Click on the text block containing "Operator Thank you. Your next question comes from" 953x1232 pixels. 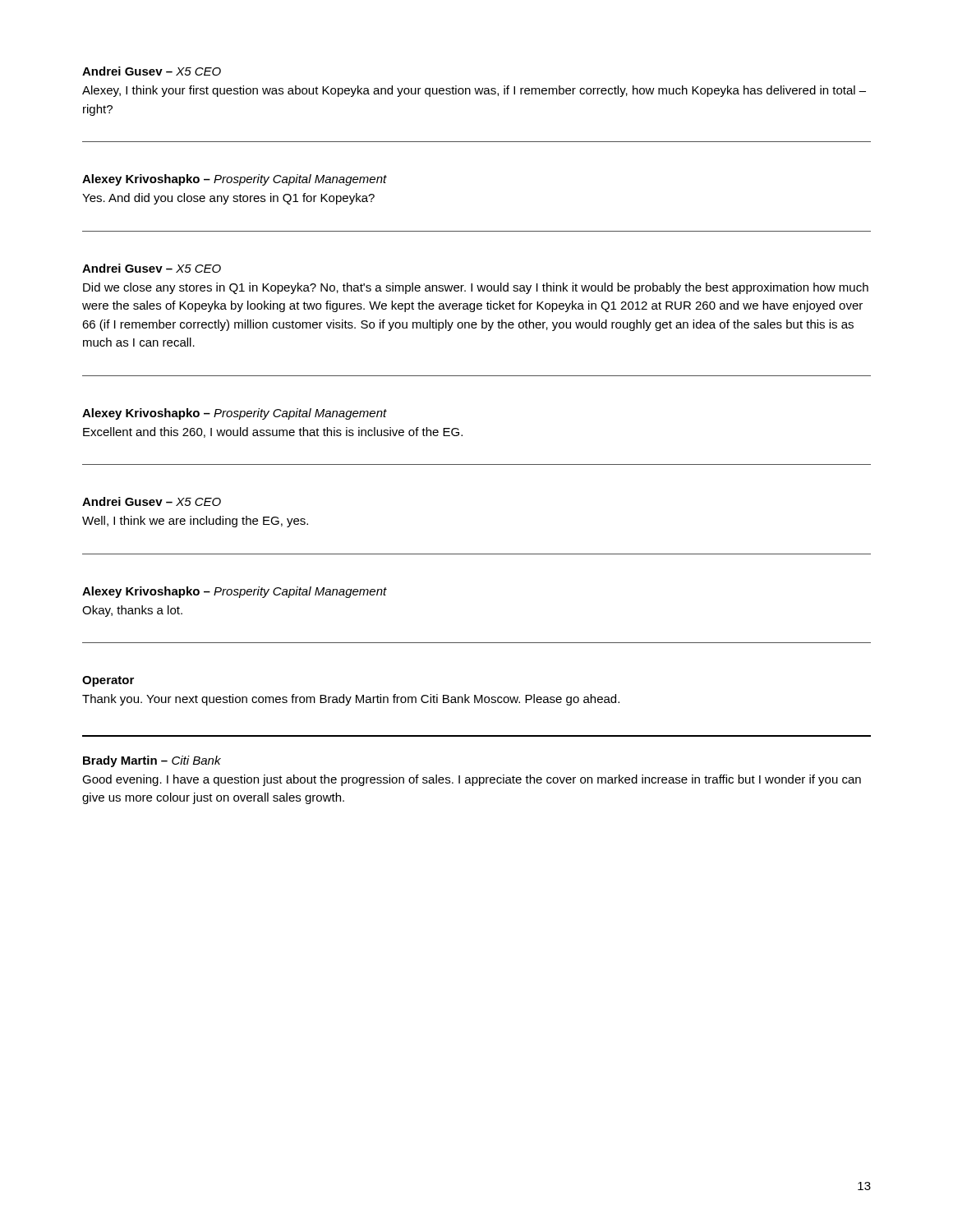coord(476,691)
